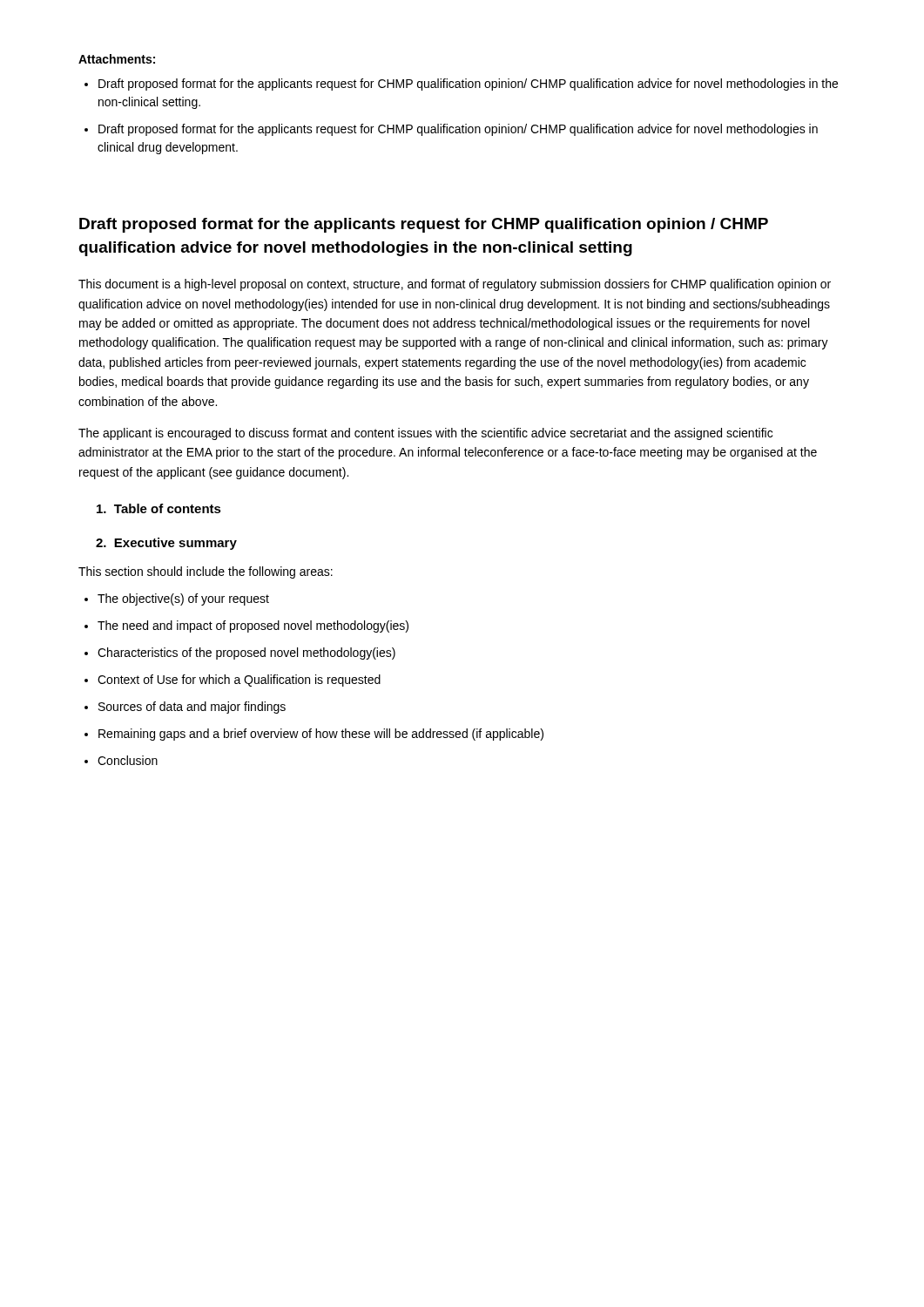
Task: Find the list item with the text "Sources of data and major"
Action: (x=192, y=707)
